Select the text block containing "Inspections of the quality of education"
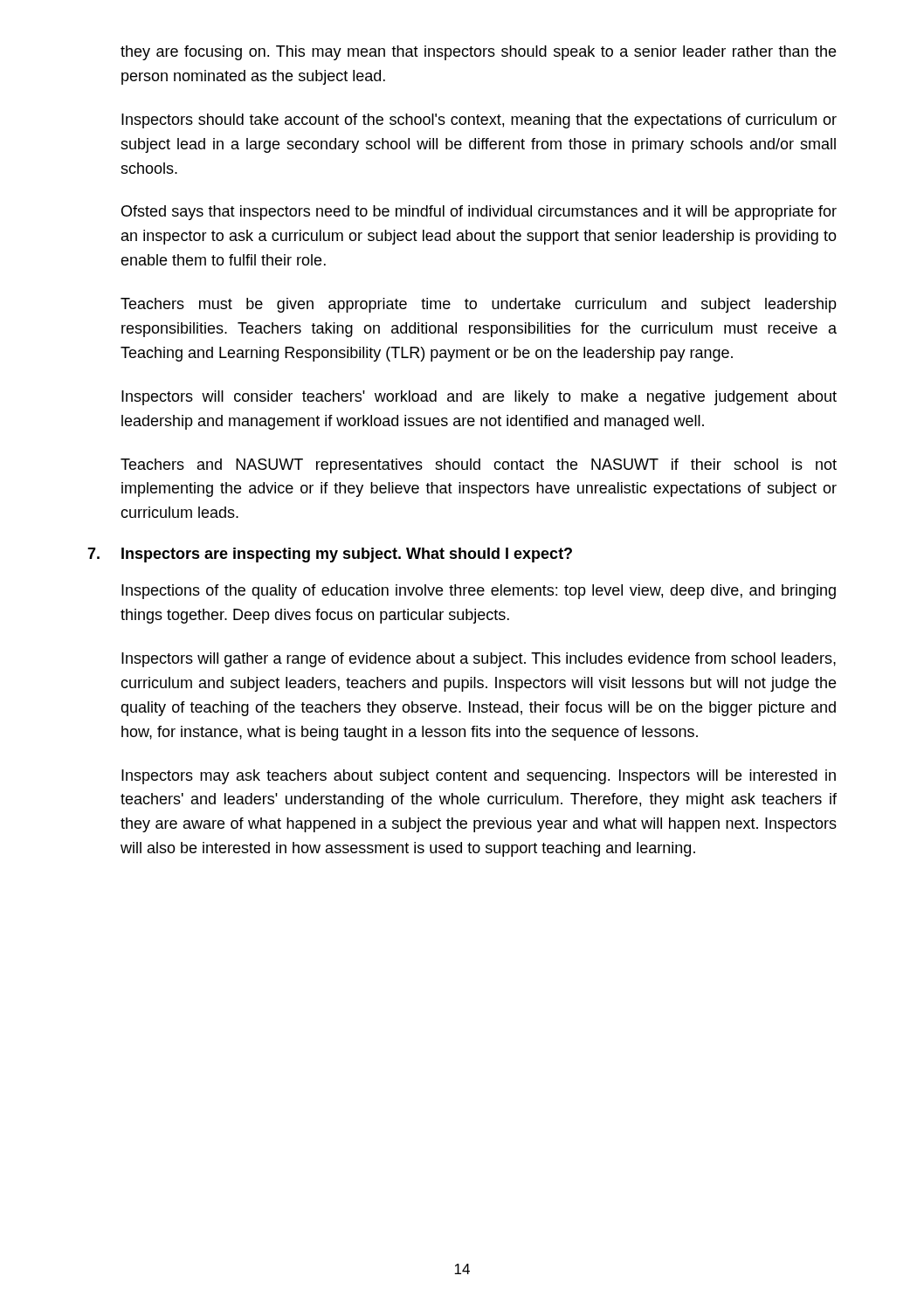The image size is (924, 1310). (x=479, y=603)
